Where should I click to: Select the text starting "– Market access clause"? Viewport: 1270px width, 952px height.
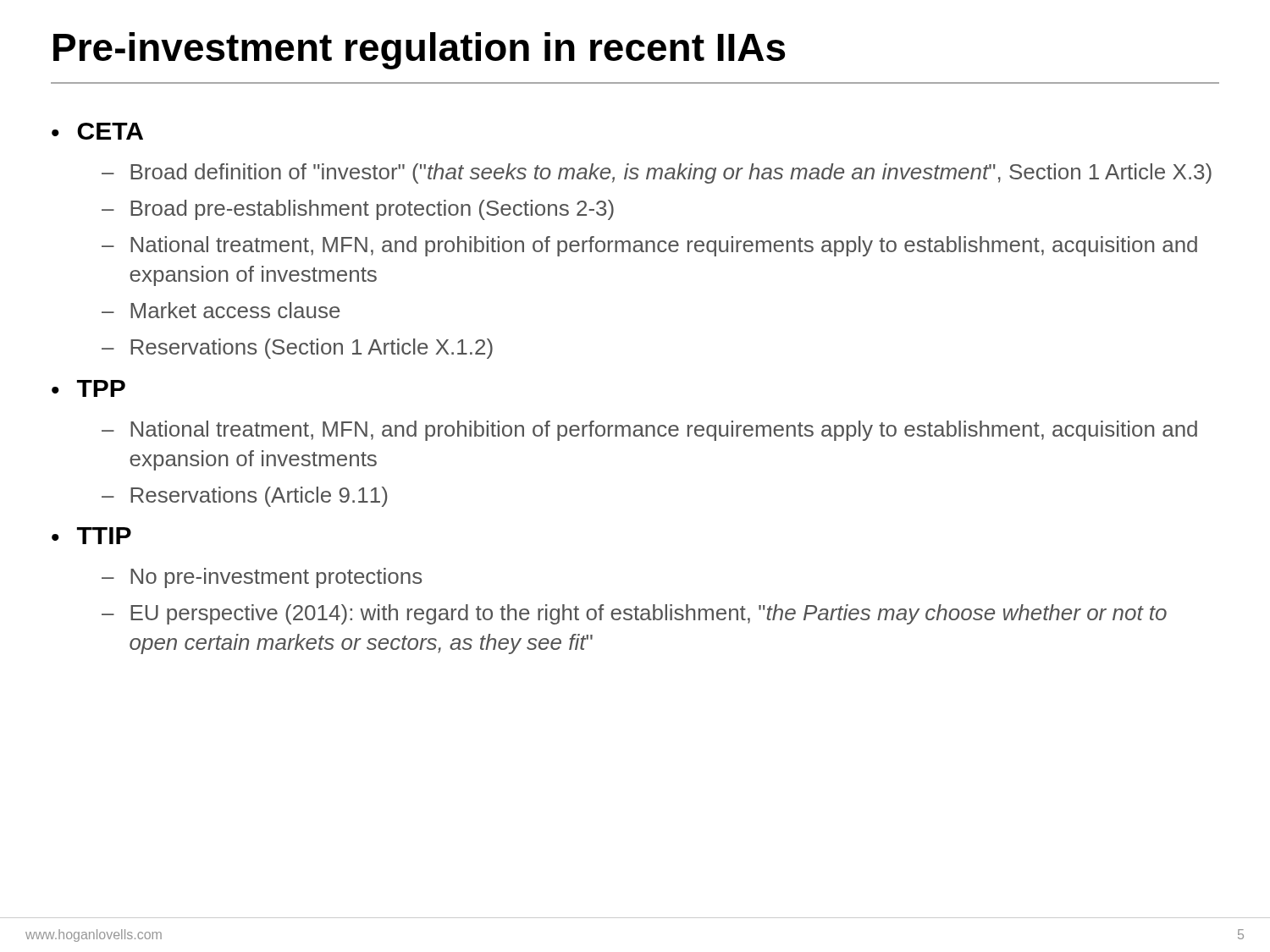(221, 311)
